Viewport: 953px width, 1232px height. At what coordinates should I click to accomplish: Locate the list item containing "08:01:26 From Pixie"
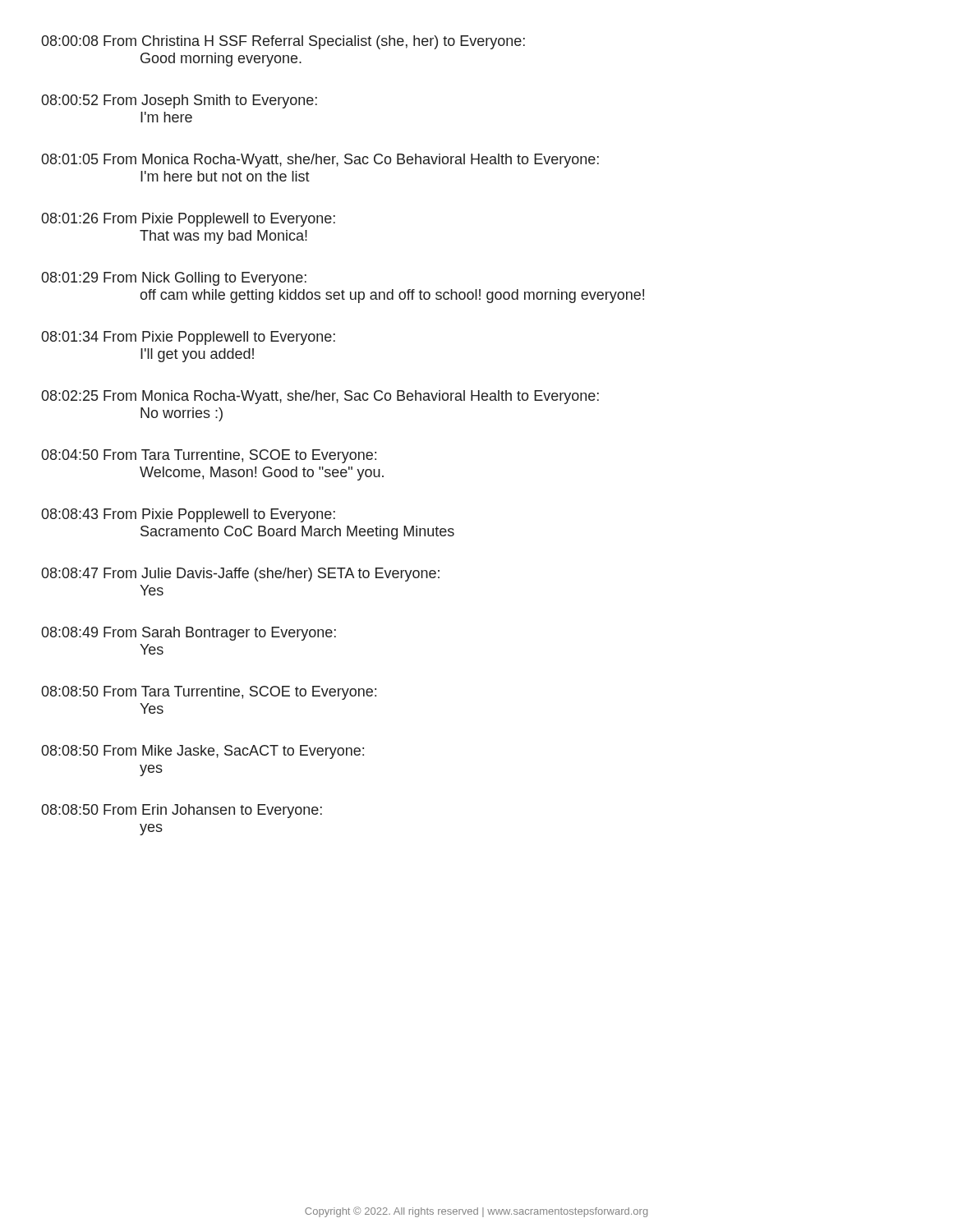188,220
